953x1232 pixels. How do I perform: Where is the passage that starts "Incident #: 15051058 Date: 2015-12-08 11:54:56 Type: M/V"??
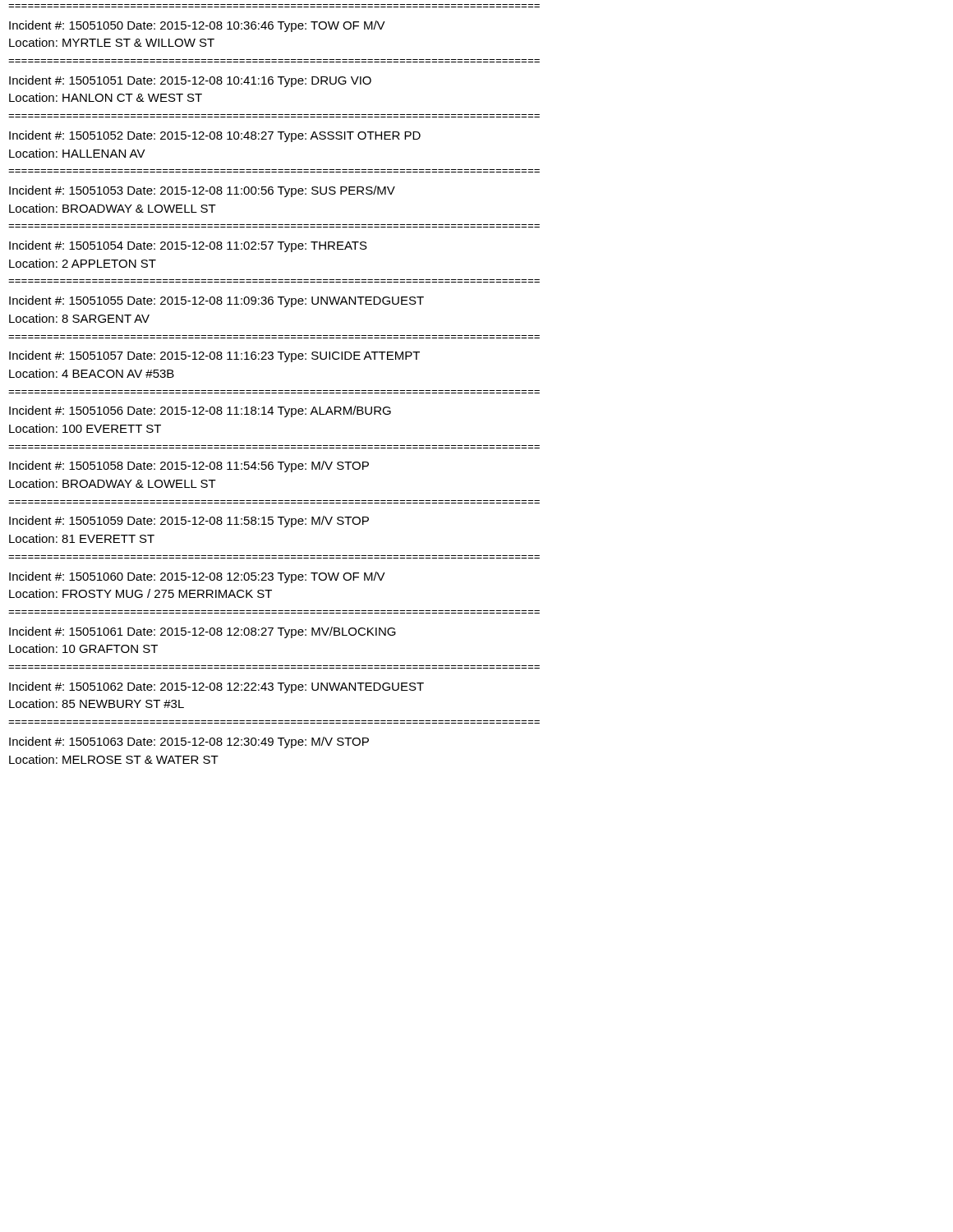click(189, 467)
